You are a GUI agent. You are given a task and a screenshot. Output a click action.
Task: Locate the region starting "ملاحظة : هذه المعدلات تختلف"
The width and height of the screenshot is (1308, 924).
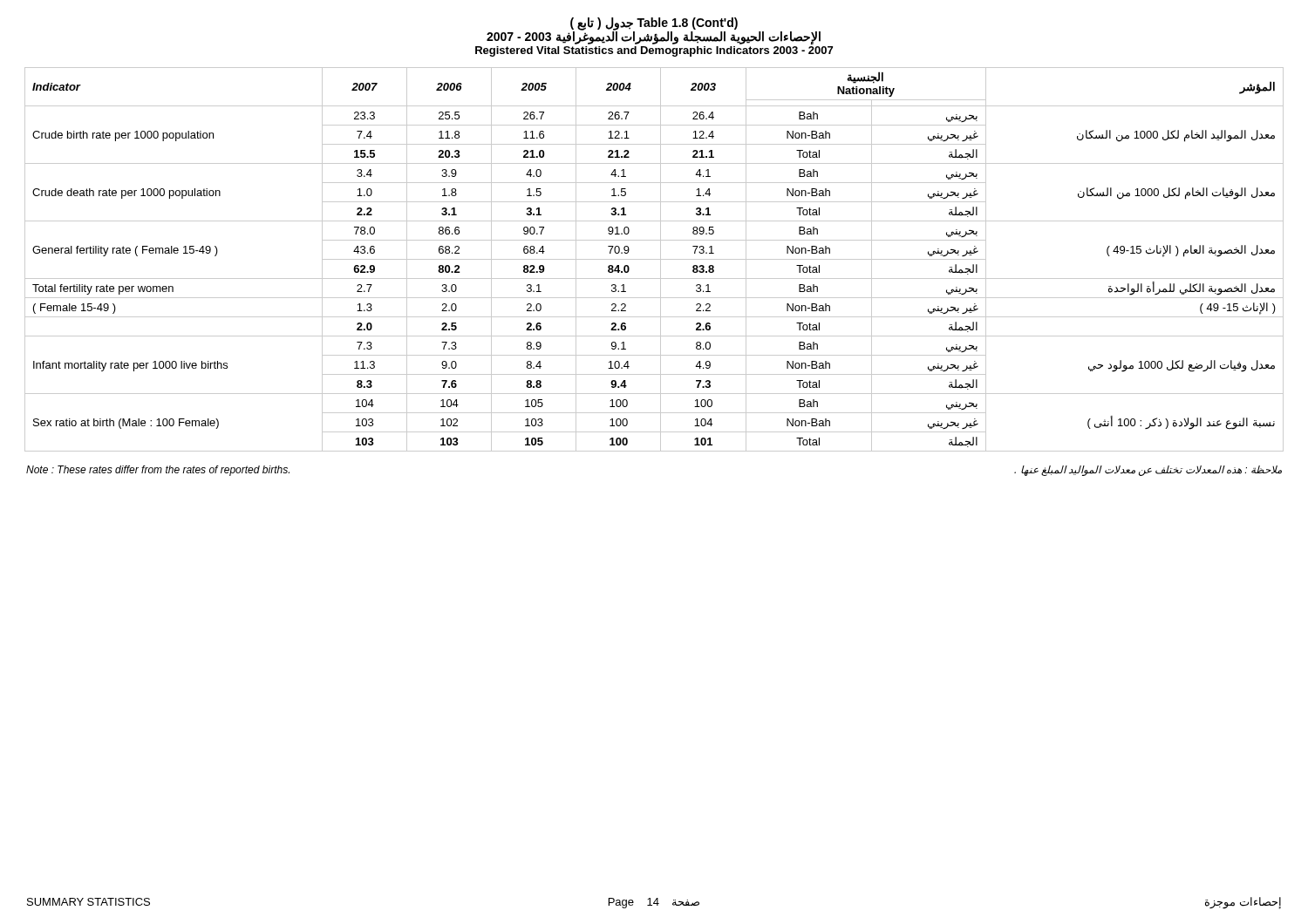click(1148, 470)
